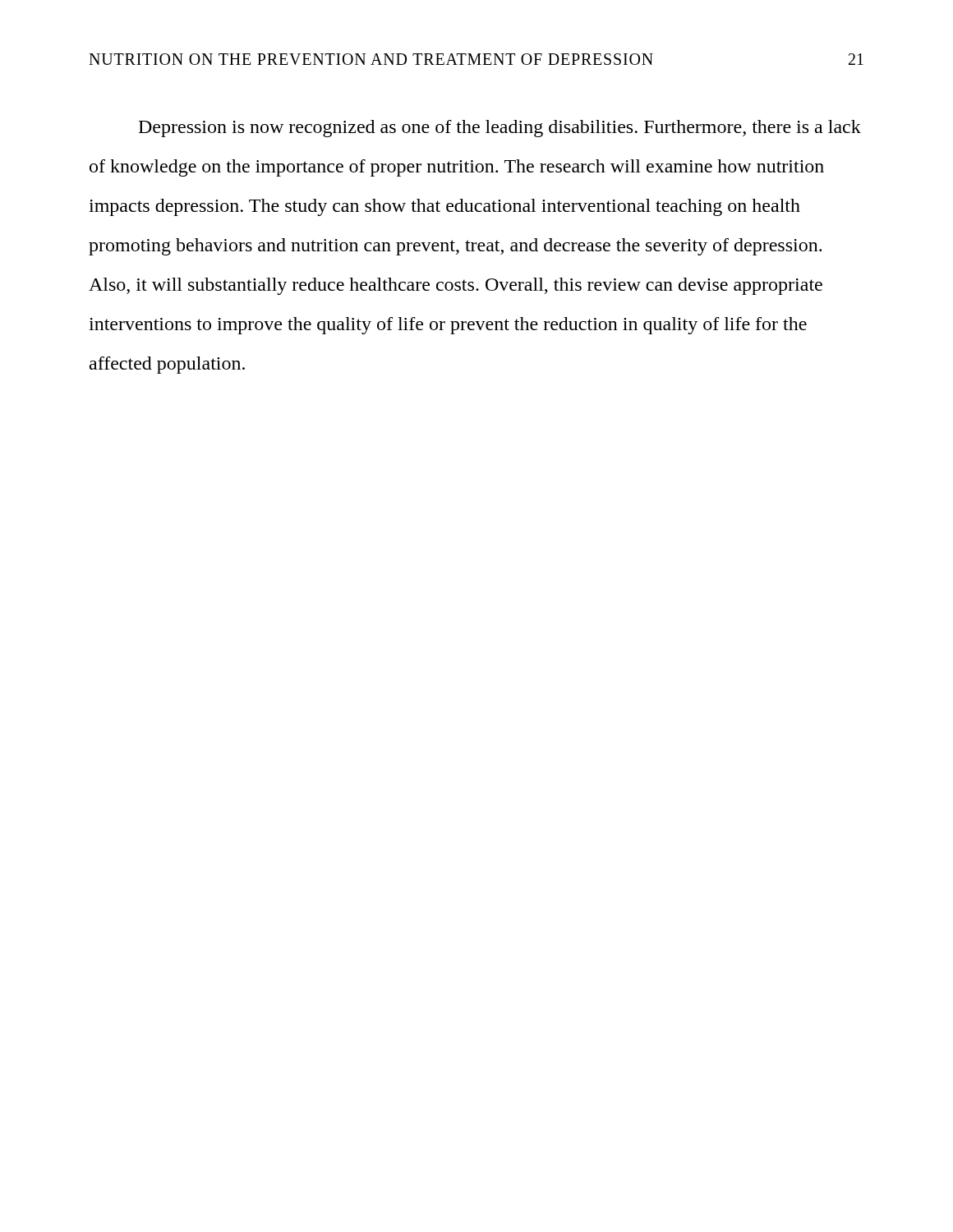The width and height of the screenshot is (953, 1232).
Task: Locate the text block that says "Depression is now recognized"
Action: pos(476,245)
